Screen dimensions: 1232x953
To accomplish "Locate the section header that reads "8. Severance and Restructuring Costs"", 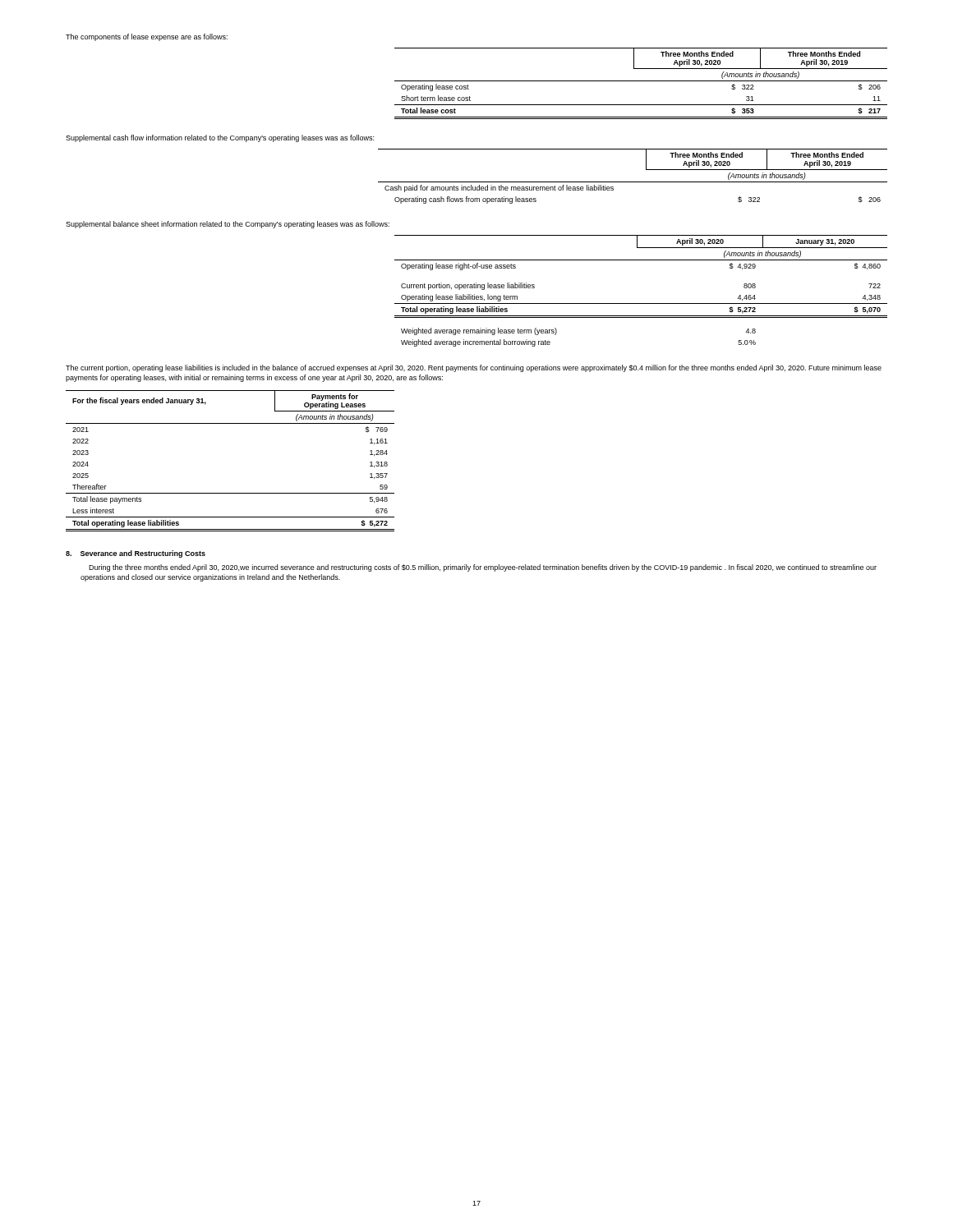I will pyautogui.click(x=136, y=553).
